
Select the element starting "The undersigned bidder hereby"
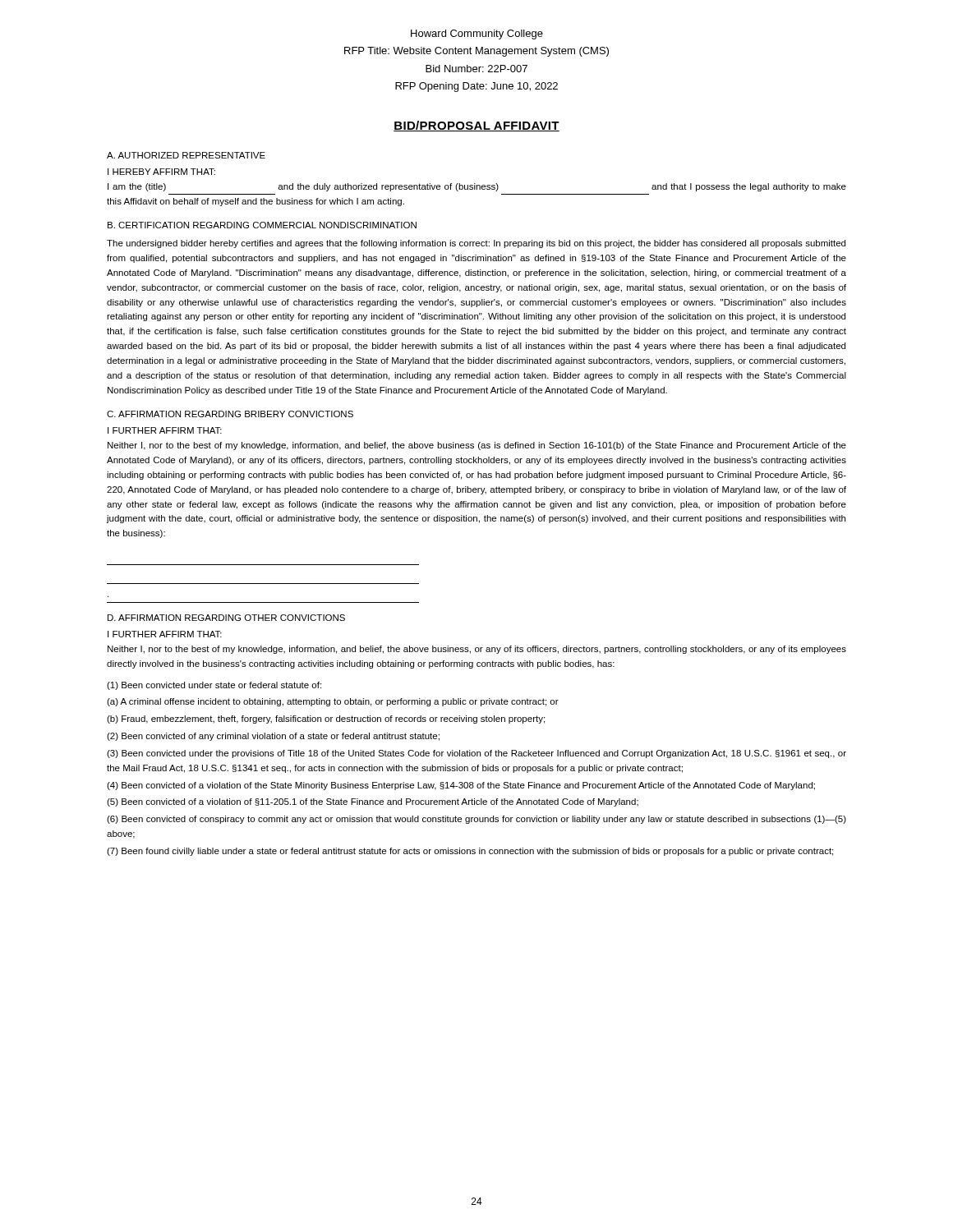click(x=476, y=317)
